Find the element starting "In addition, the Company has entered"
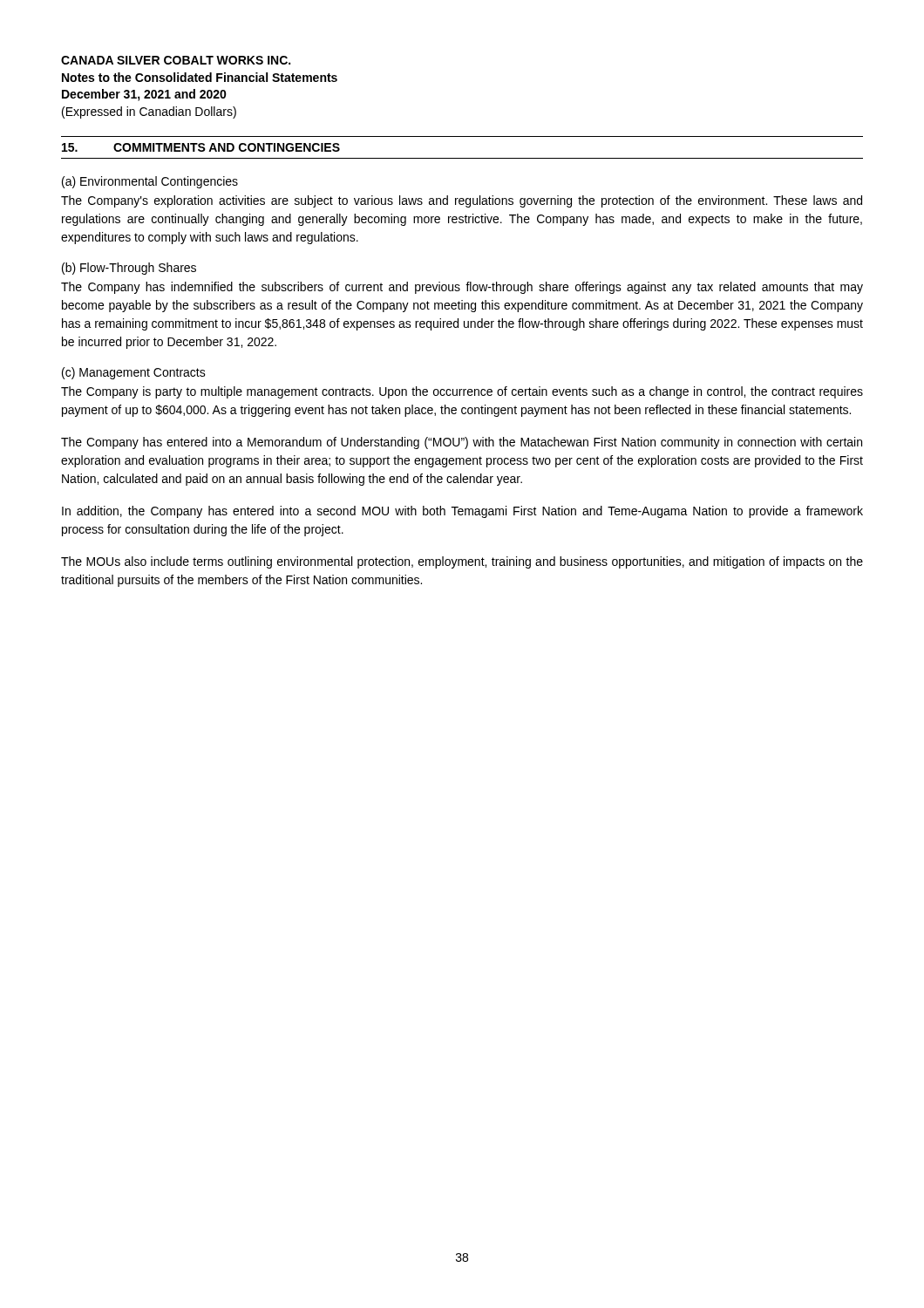Viewport: 924px width, 1308px height. tap(462, 520)
